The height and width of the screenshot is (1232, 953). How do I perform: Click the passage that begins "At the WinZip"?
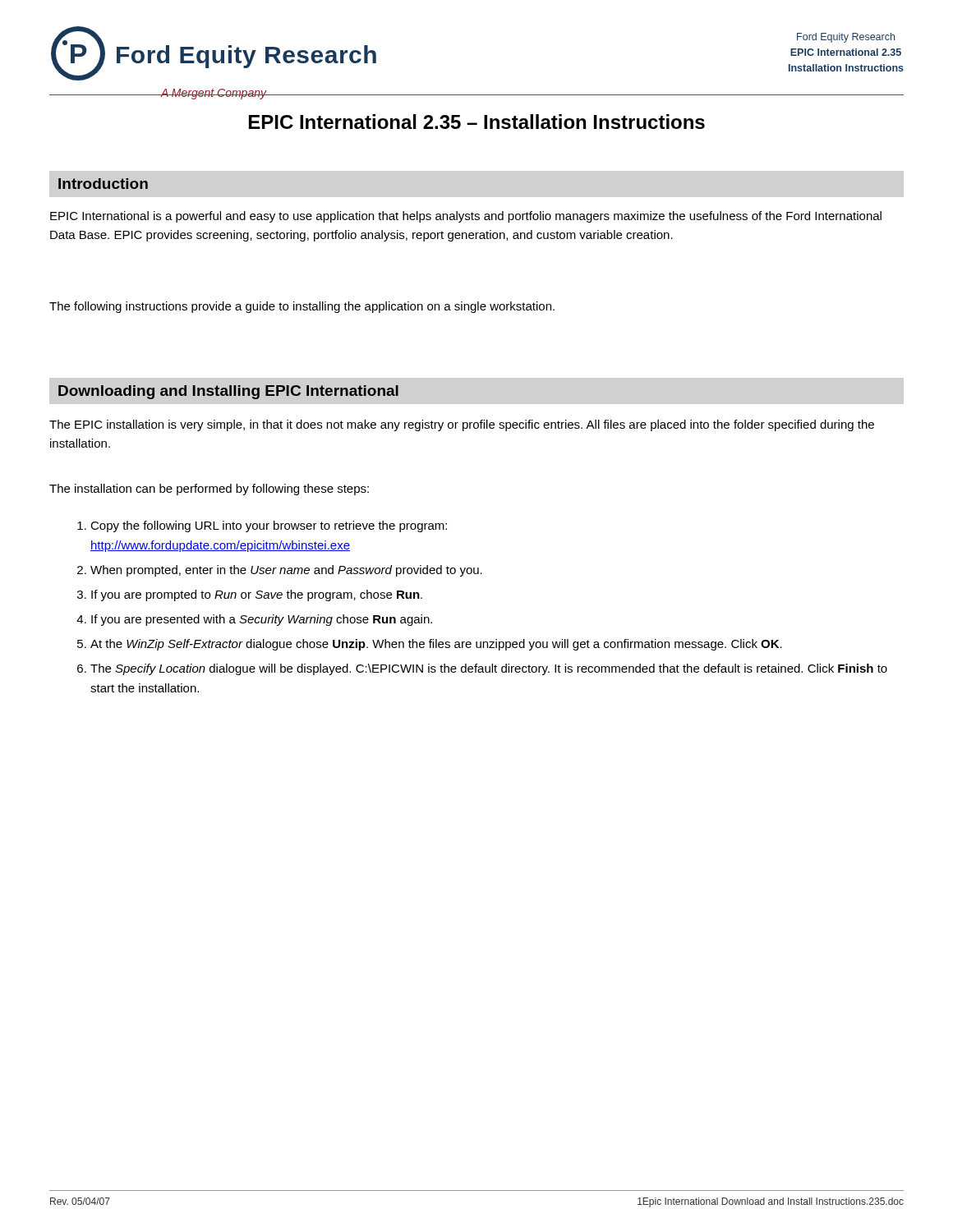pyautogui.click(x=437, y=644)
